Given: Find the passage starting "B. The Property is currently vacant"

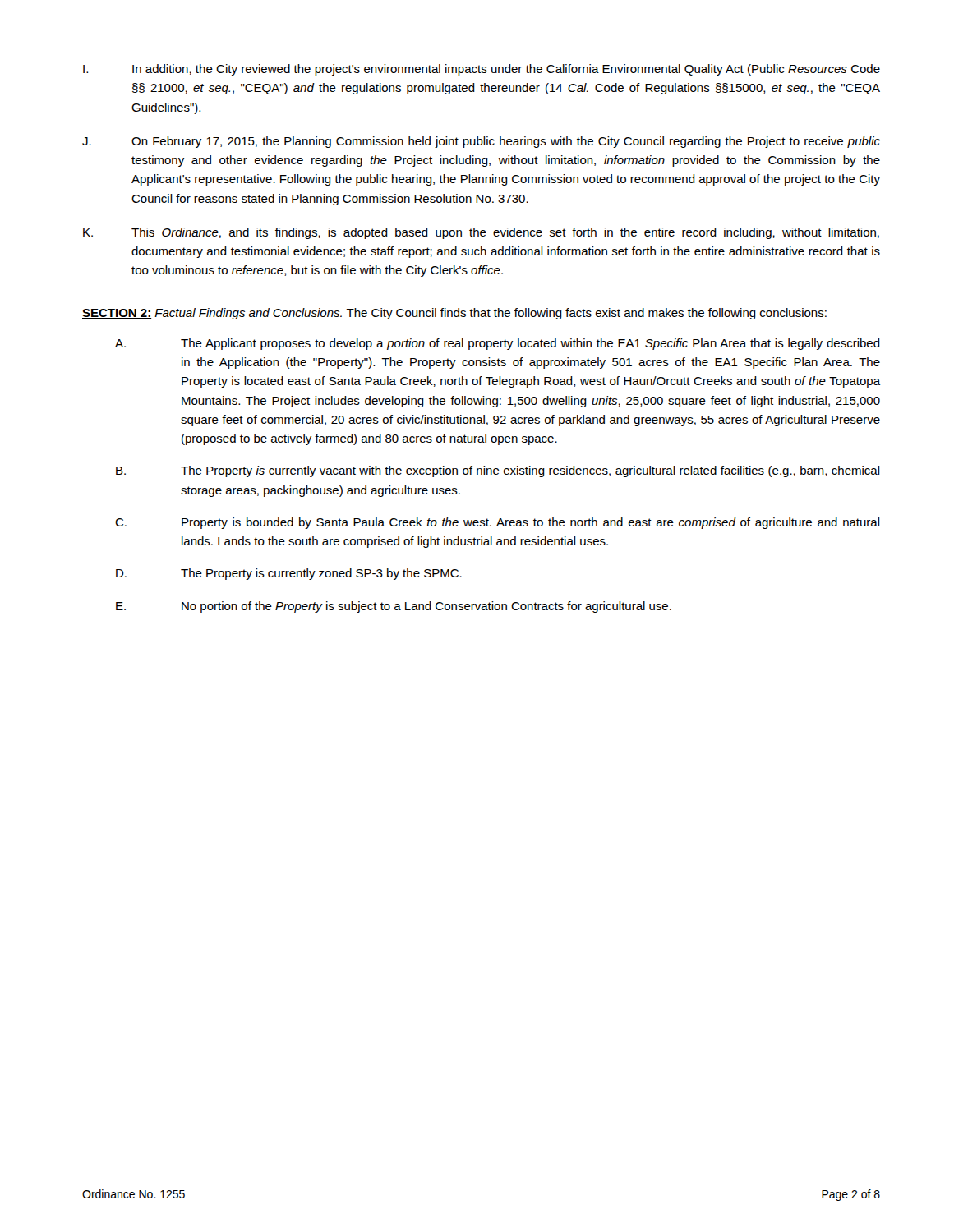Looking at the screenshot, I should click(481, 480).
